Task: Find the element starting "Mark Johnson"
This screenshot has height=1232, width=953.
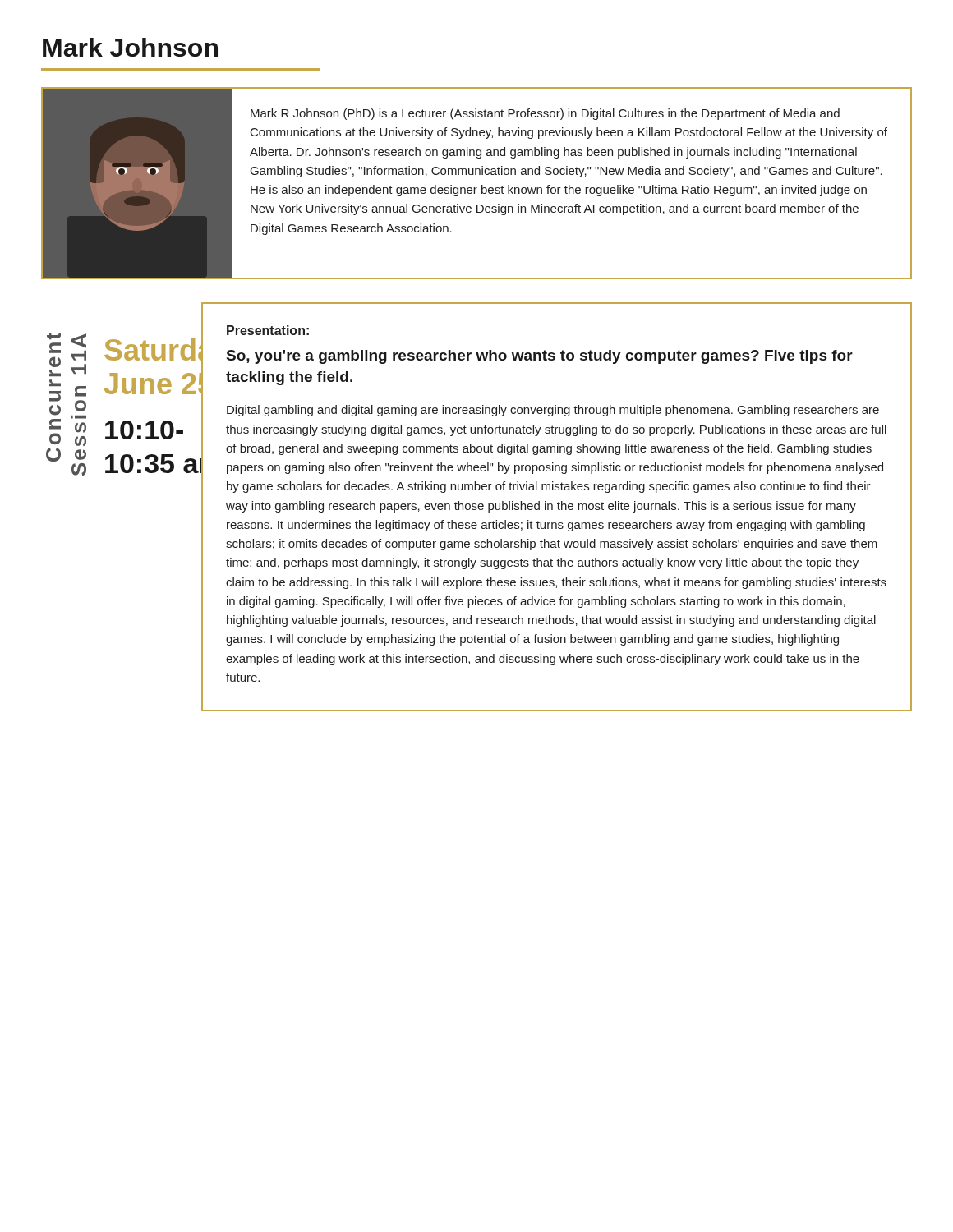Action: [130, 48]
